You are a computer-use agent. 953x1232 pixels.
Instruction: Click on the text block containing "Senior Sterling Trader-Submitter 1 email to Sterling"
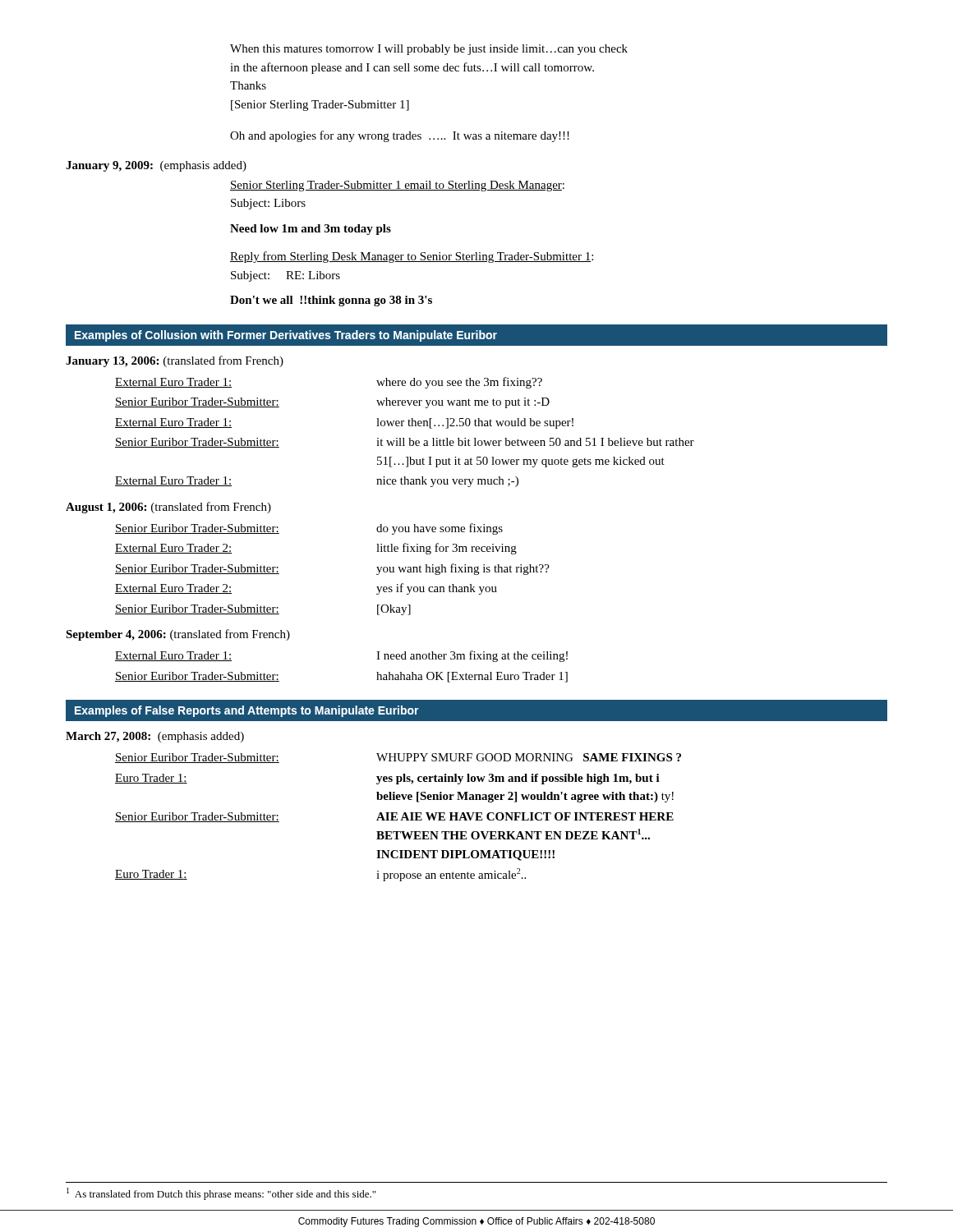398,194
